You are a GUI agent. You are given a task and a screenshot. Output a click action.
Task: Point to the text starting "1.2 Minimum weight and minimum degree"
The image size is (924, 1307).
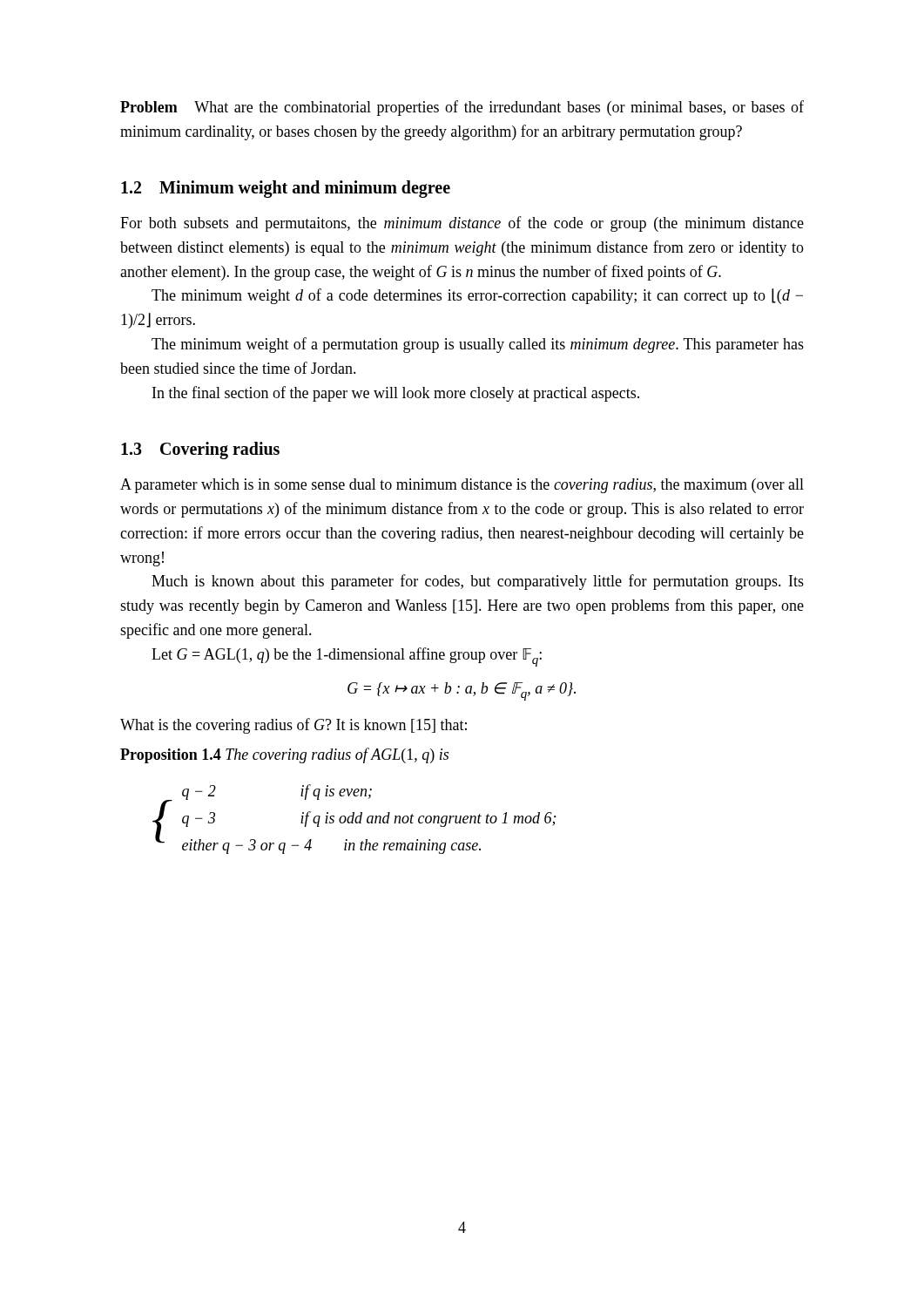285,187
